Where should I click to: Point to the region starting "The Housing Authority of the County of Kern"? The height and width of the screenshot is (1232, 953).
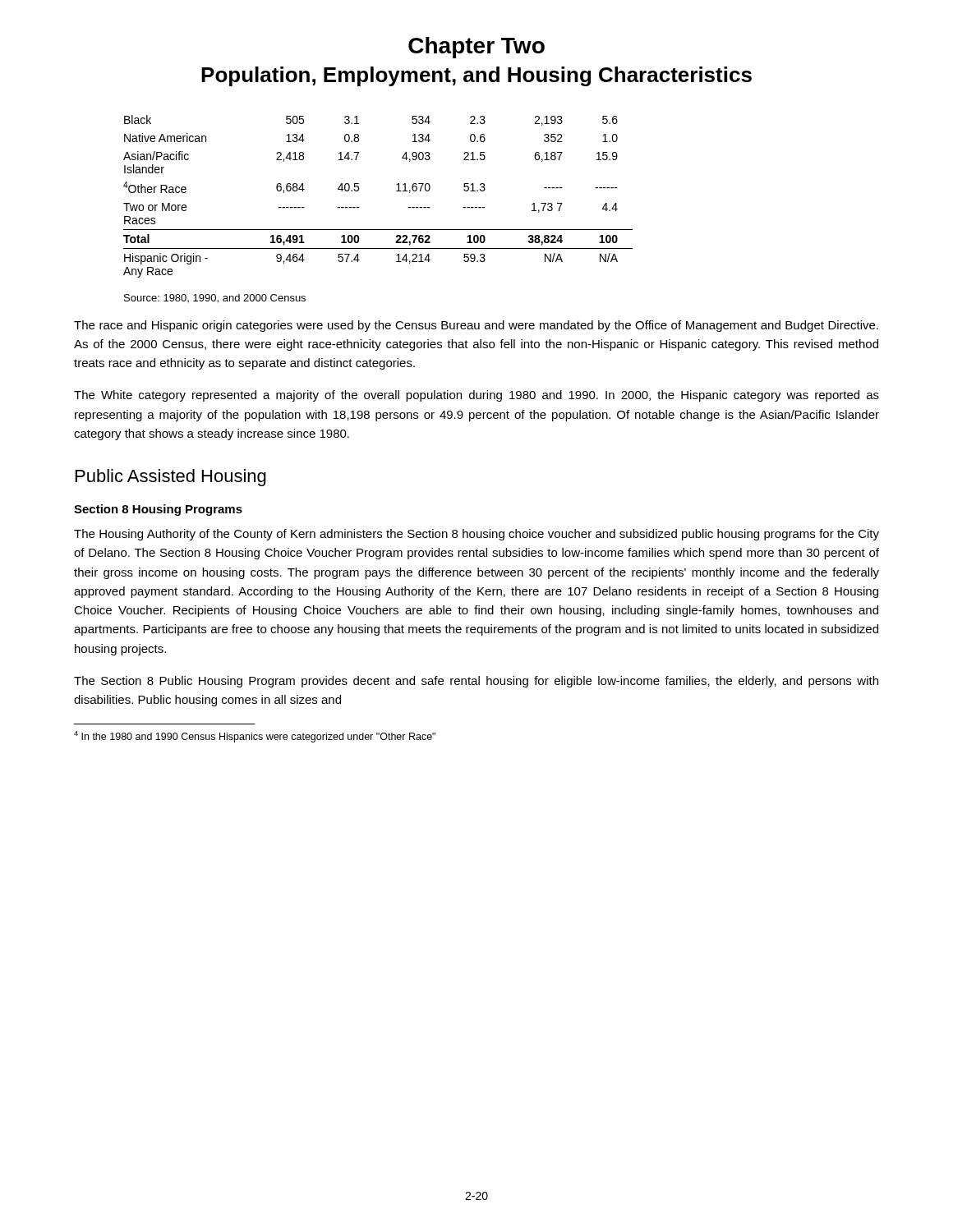(476, 591)
